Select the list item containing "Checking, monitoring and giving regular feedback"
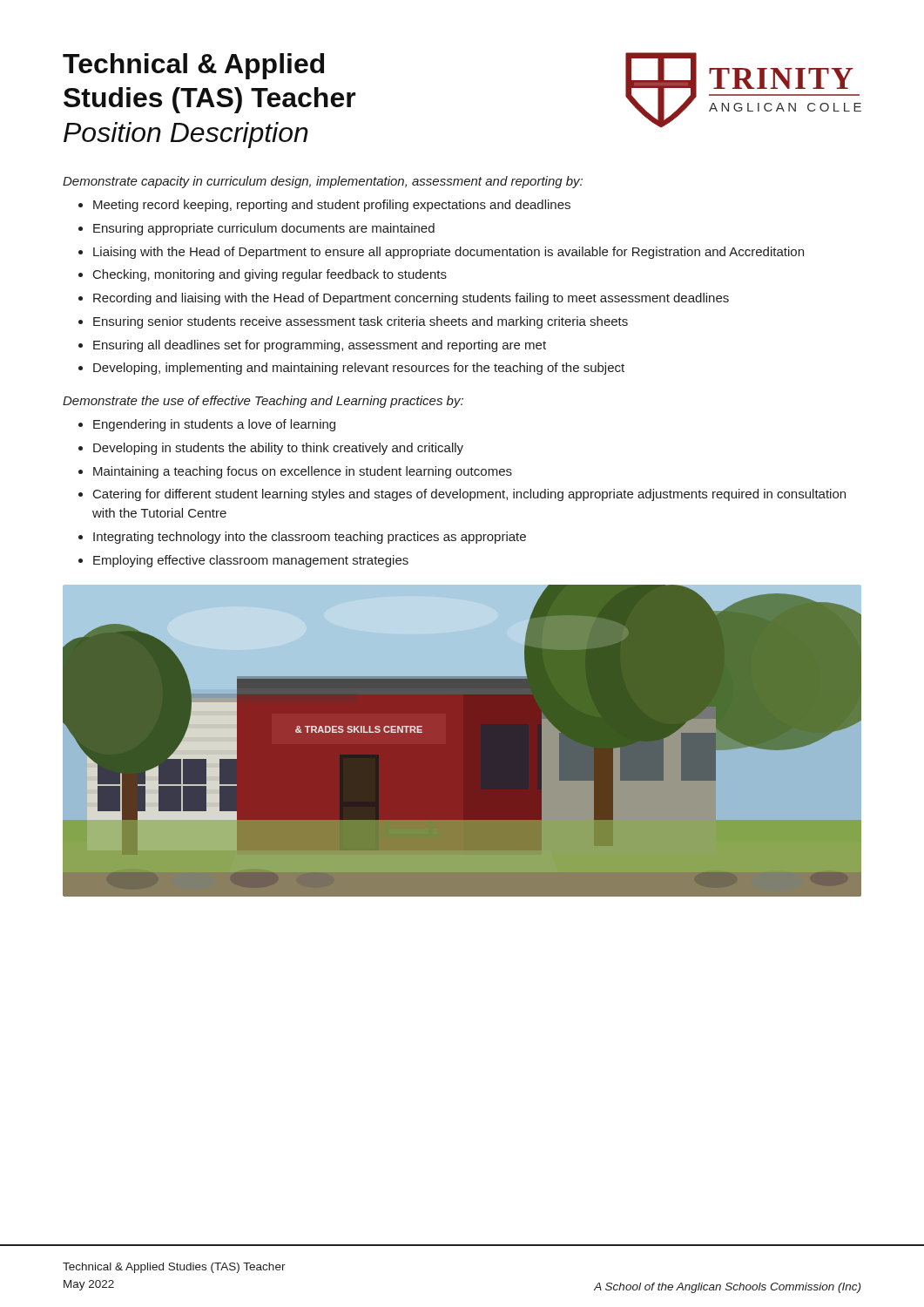Screen dimensions: 1307x924 click(269, 274)
